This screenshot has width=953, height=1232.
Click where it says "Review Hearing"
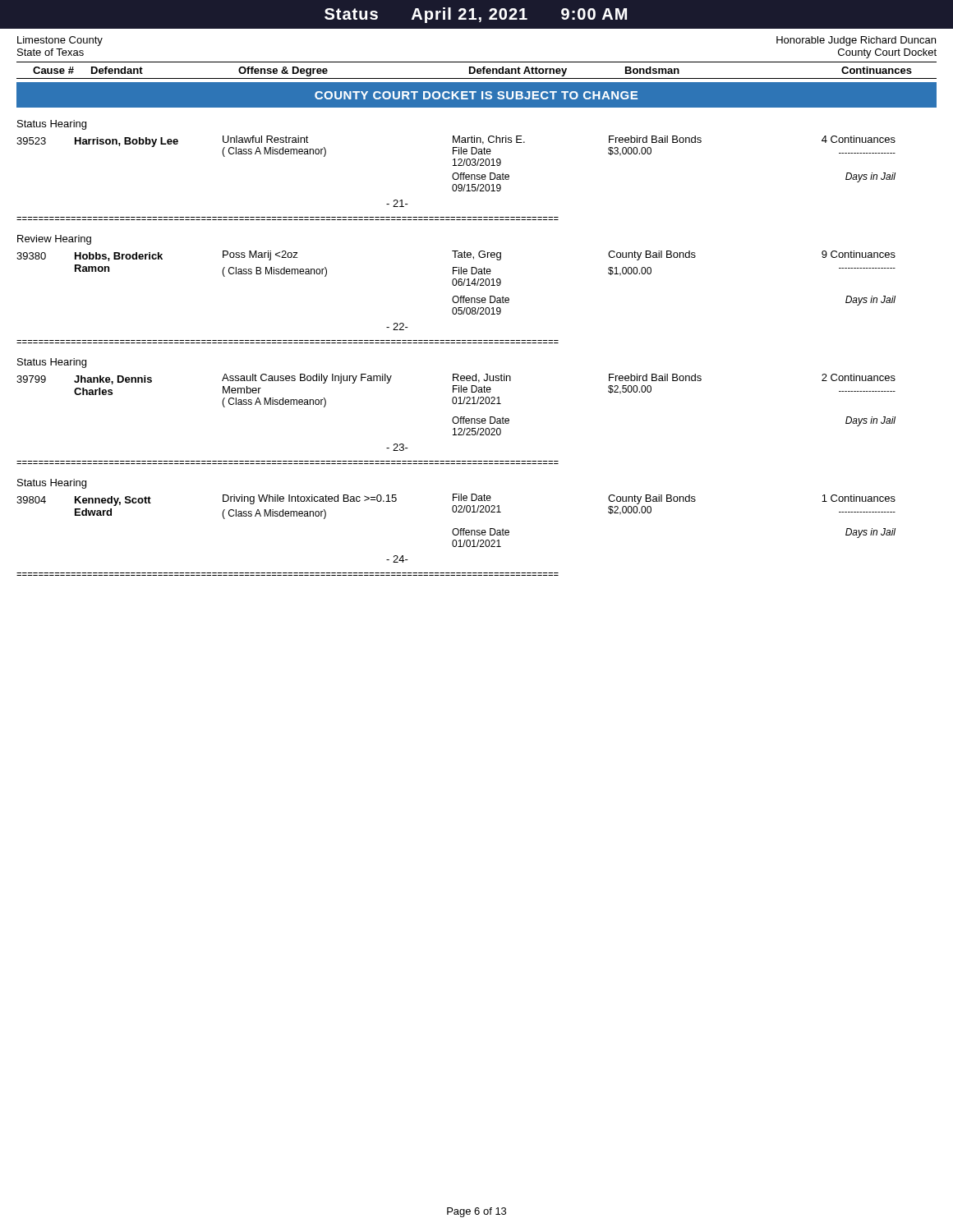pos(54,239)
